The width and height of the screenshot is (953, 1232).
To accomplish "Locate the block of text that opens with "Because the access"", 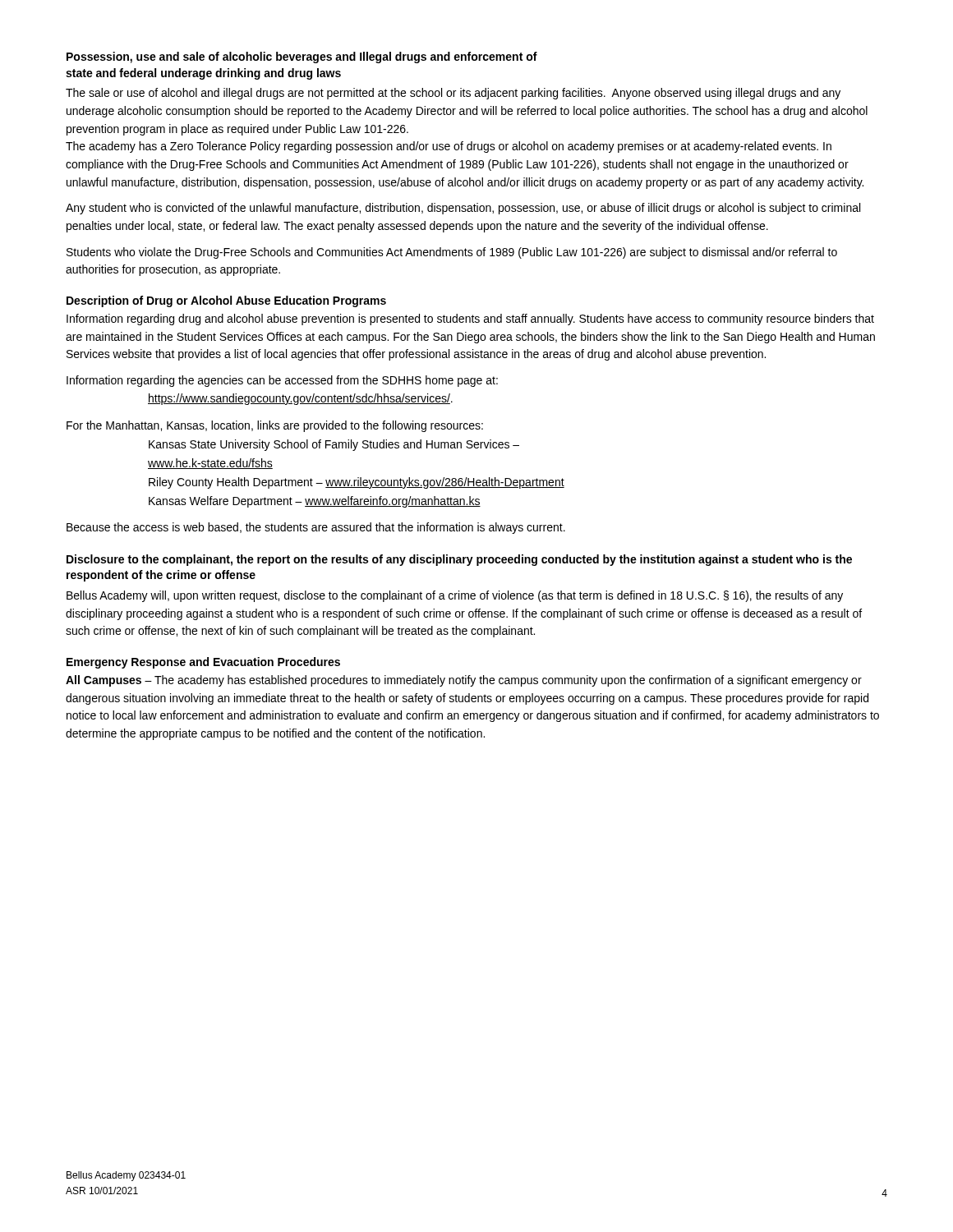I will [316, 527].
